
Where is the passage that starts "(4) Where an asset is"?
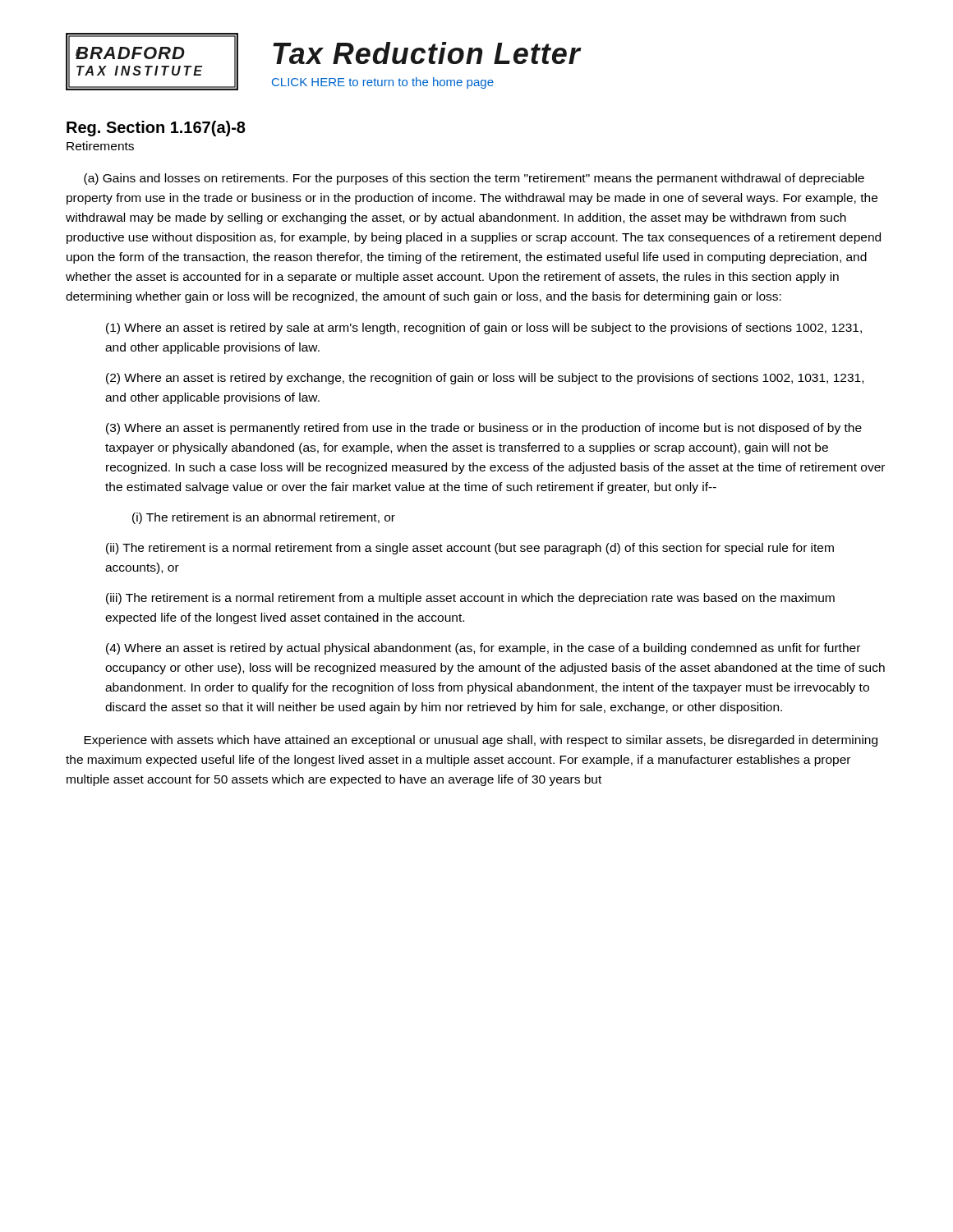click(x=495, y=677)
